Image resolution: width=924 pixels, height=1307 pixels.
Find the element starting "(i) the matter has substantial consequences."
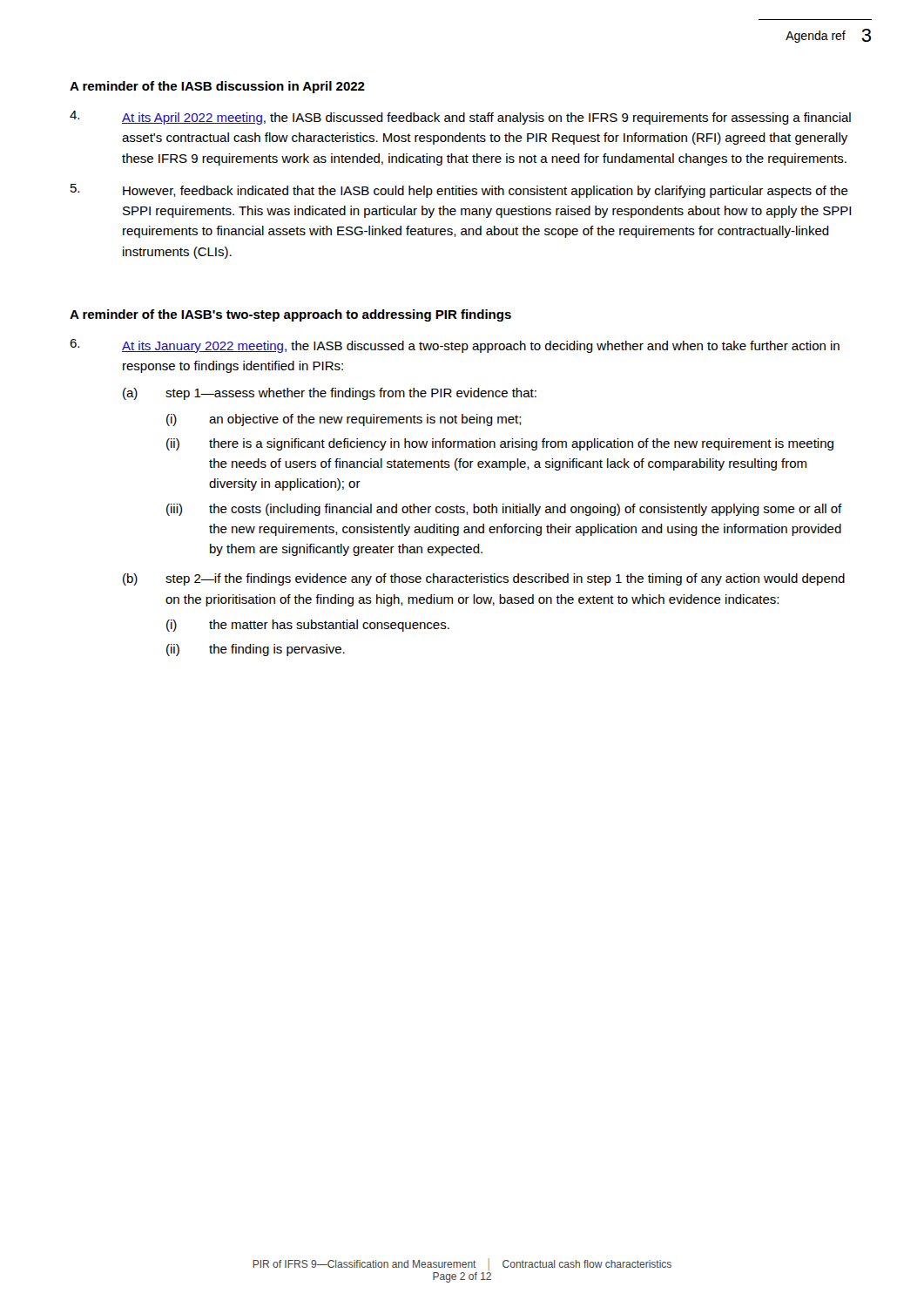click(308, 626)
